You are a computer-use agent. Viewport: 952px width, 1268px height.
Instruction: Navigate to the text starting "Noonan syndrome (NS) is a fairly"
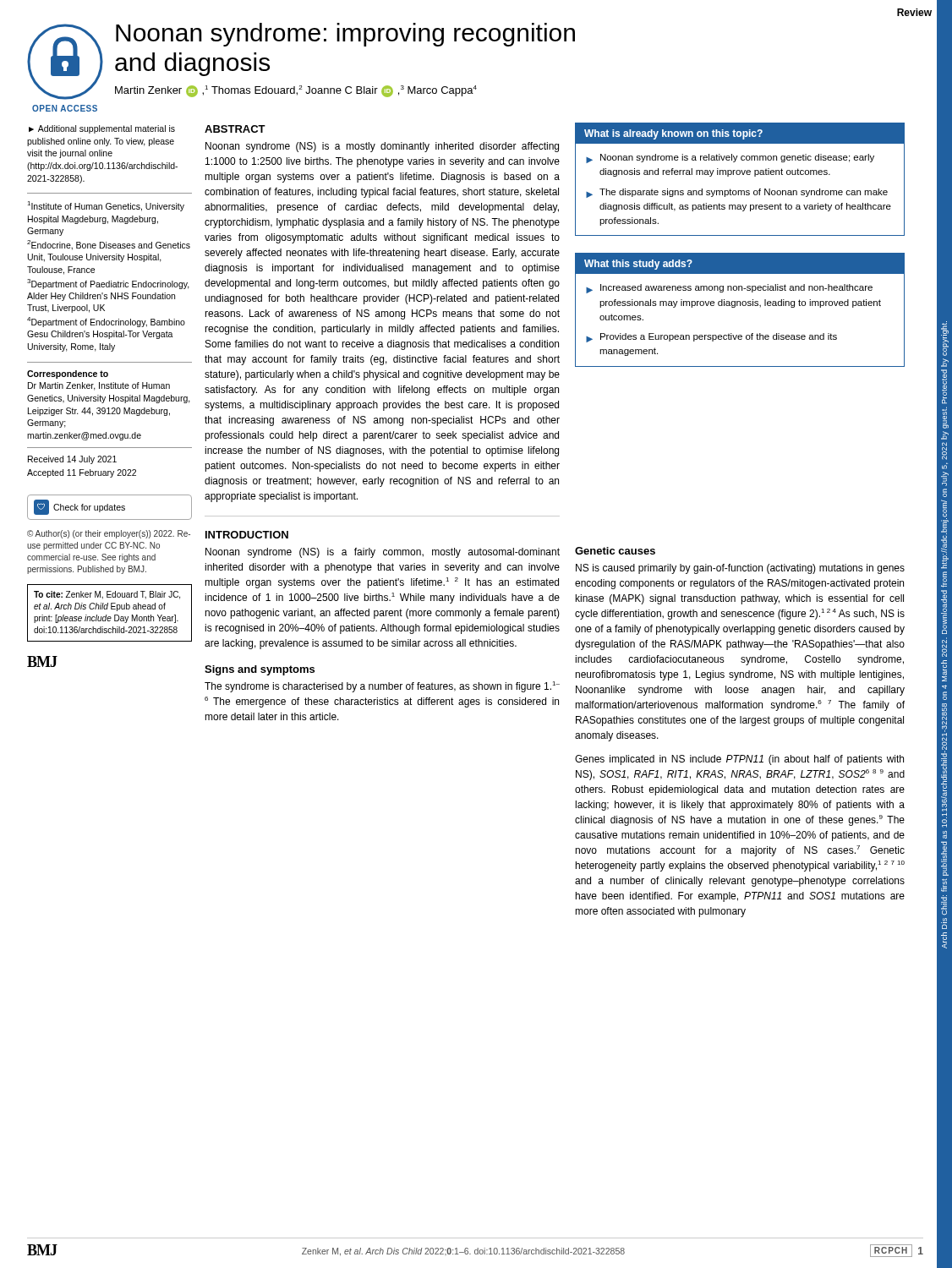point(382,598)
